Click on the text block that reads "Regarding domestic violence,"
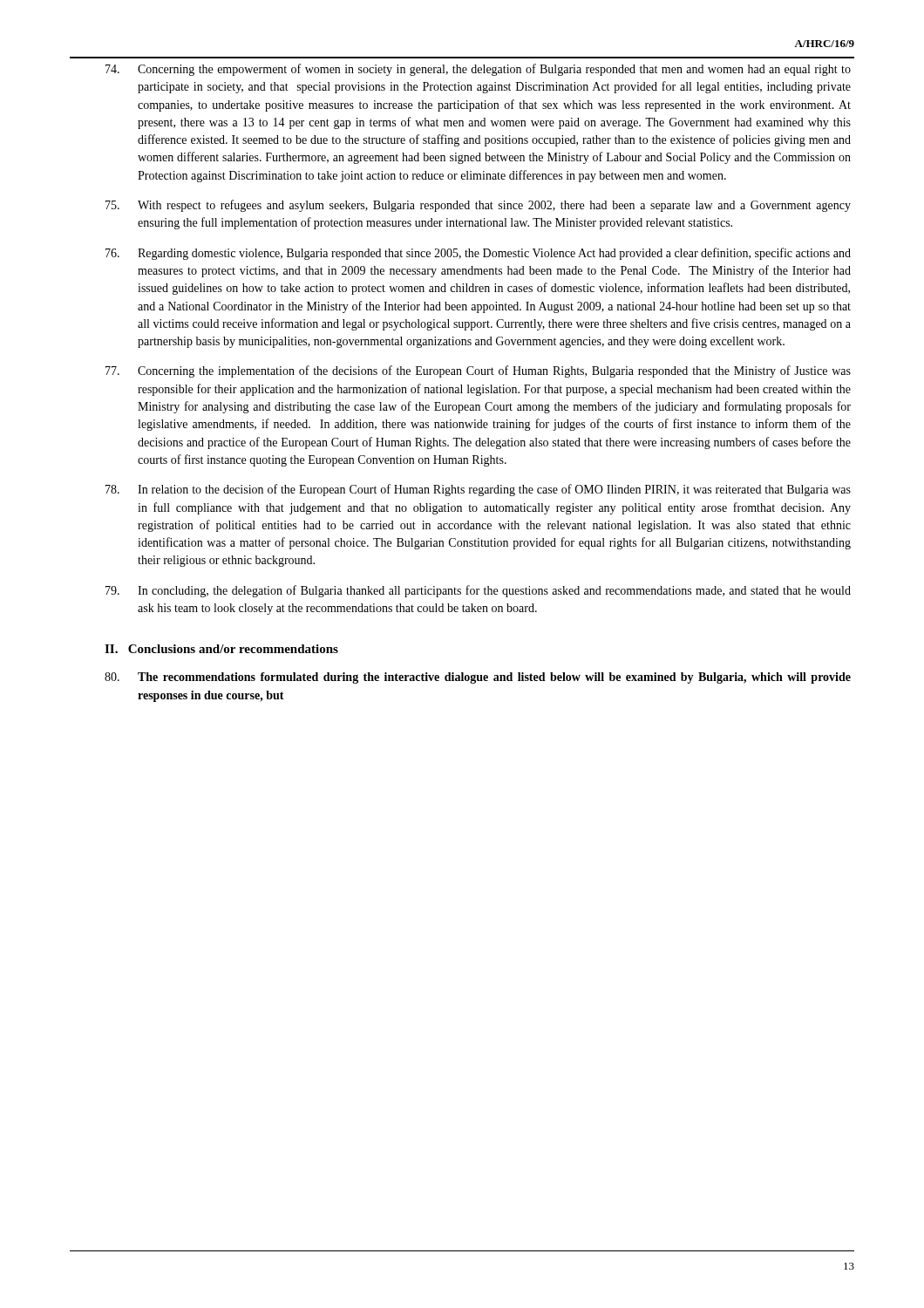 [478, 298]
